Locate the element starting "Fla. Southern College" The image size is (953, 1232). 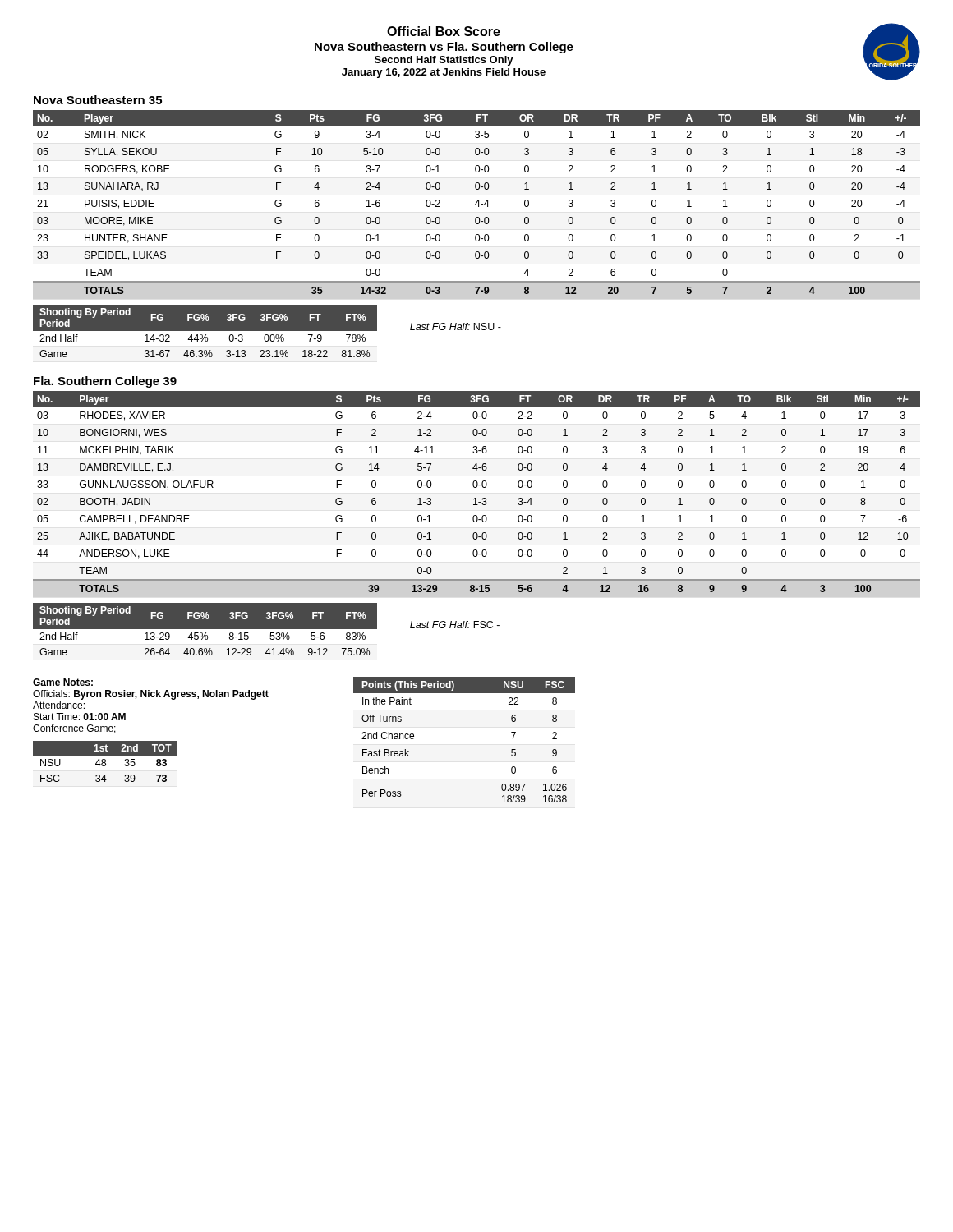(x=105, y=381)
